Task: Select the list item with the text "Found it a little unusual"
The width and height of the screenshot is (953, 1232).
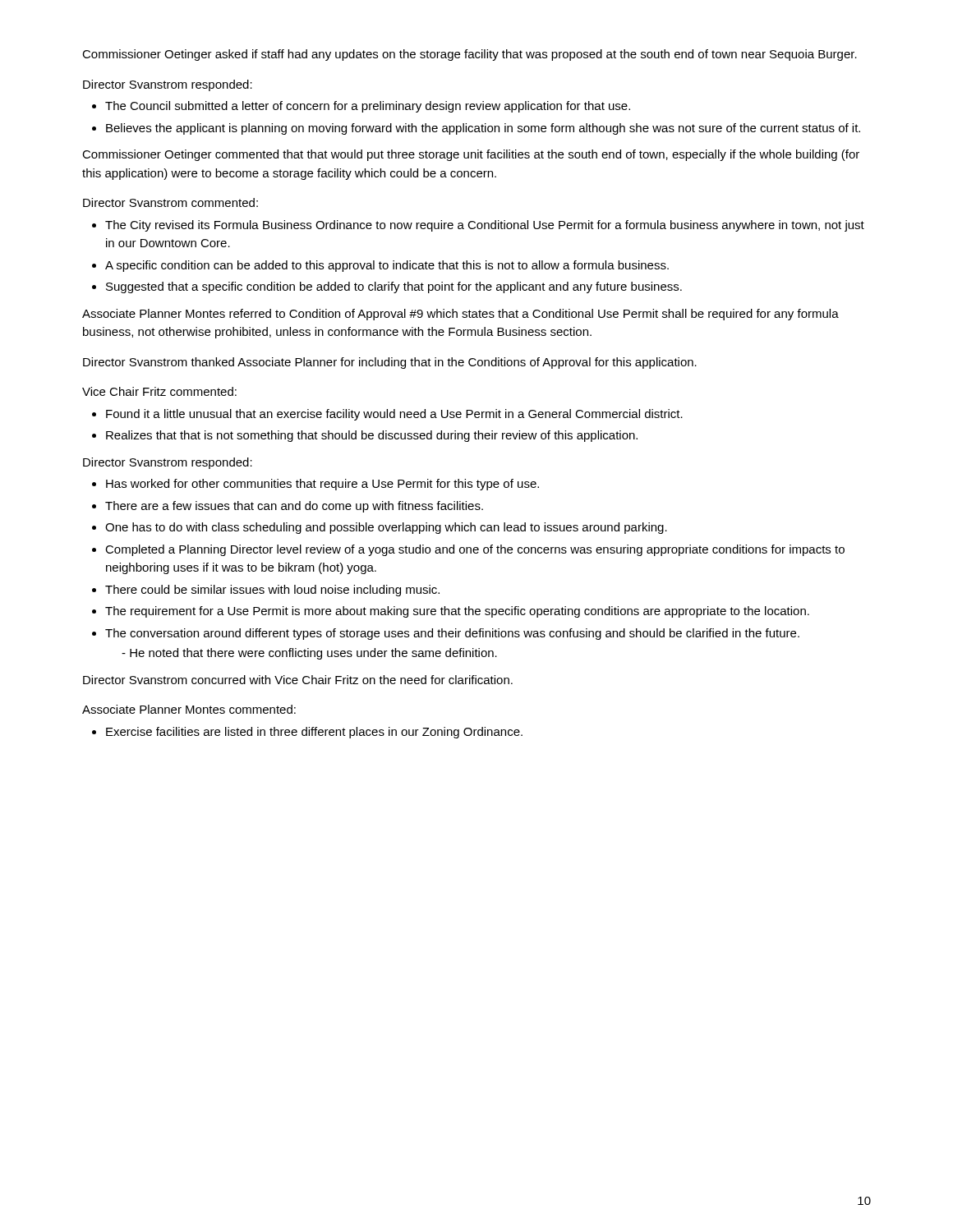Action: coord(394,413)
